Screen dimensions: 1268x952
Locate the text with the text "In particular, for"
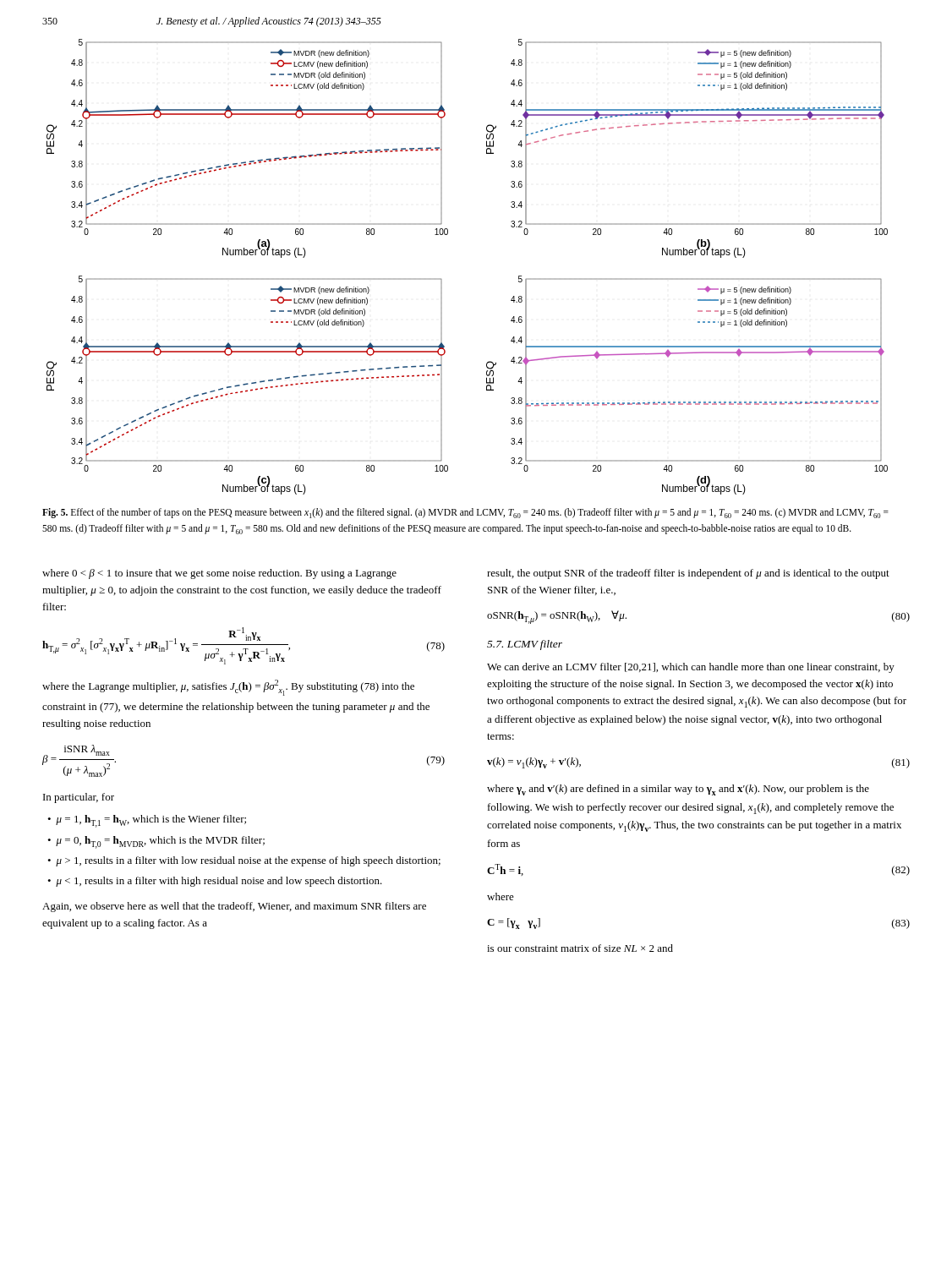(78, 797)
